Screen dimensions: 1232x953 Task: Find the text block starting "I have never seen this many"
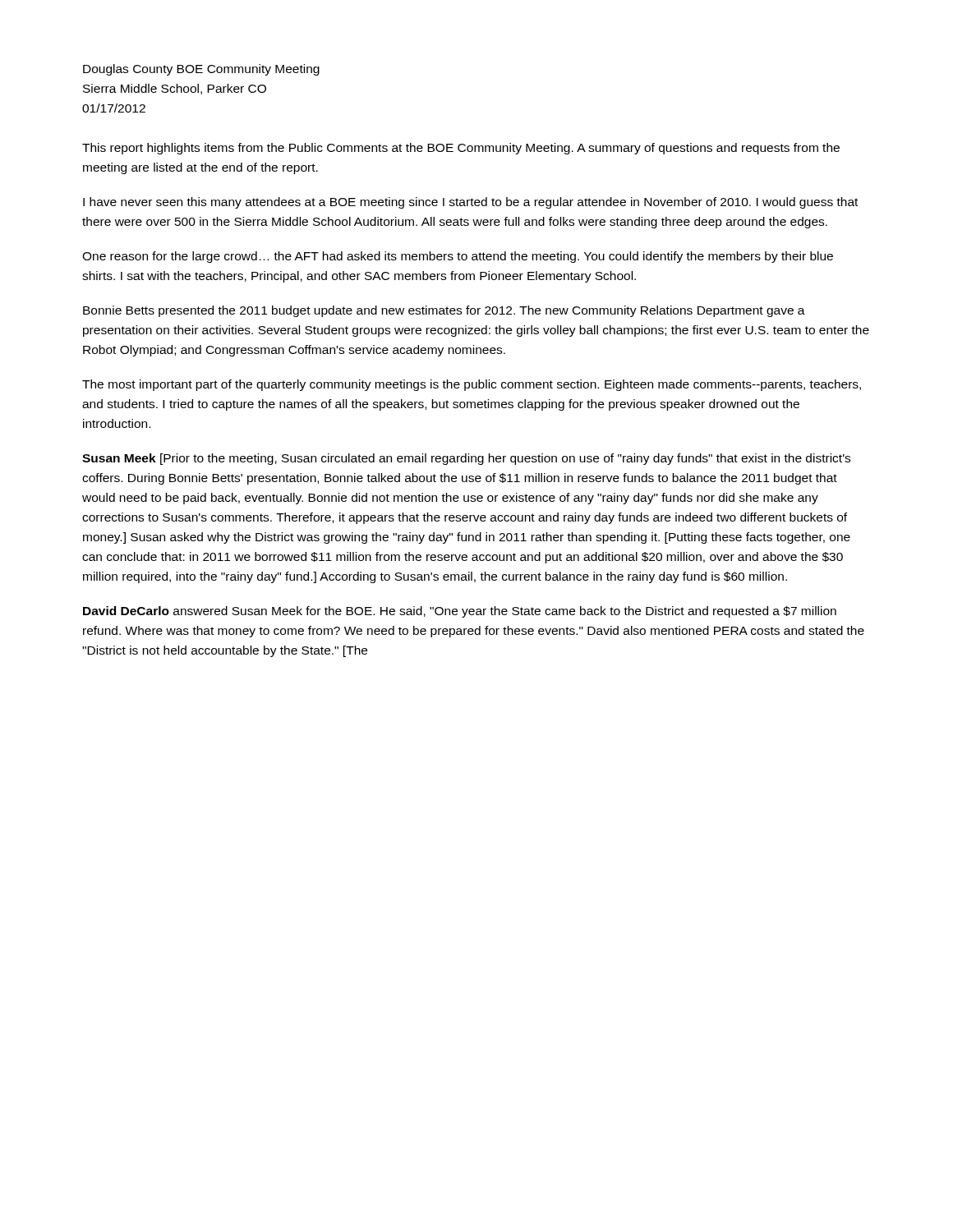tap(476, 212)
